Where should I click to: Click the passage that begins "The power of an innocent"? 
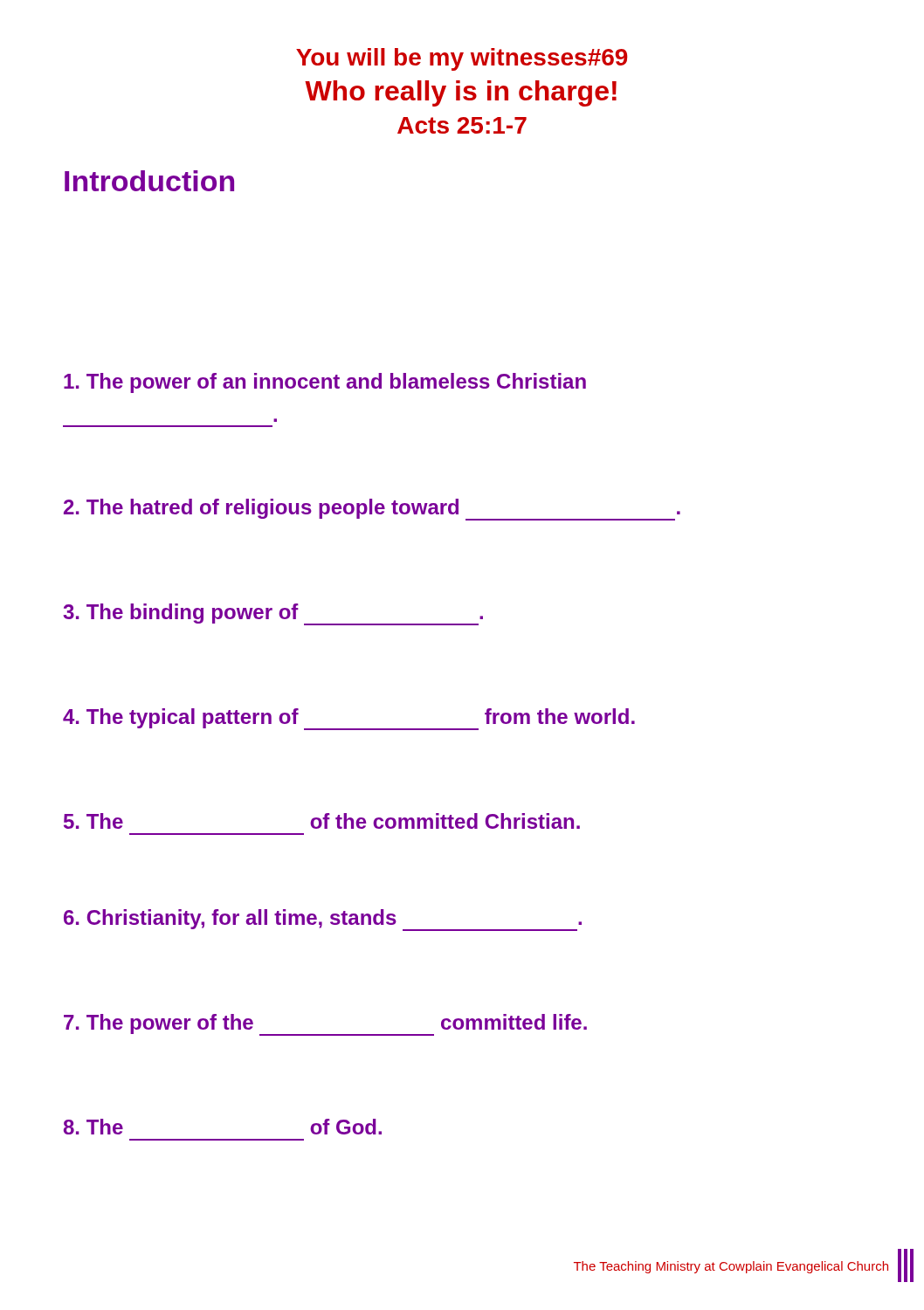[462, 398]
